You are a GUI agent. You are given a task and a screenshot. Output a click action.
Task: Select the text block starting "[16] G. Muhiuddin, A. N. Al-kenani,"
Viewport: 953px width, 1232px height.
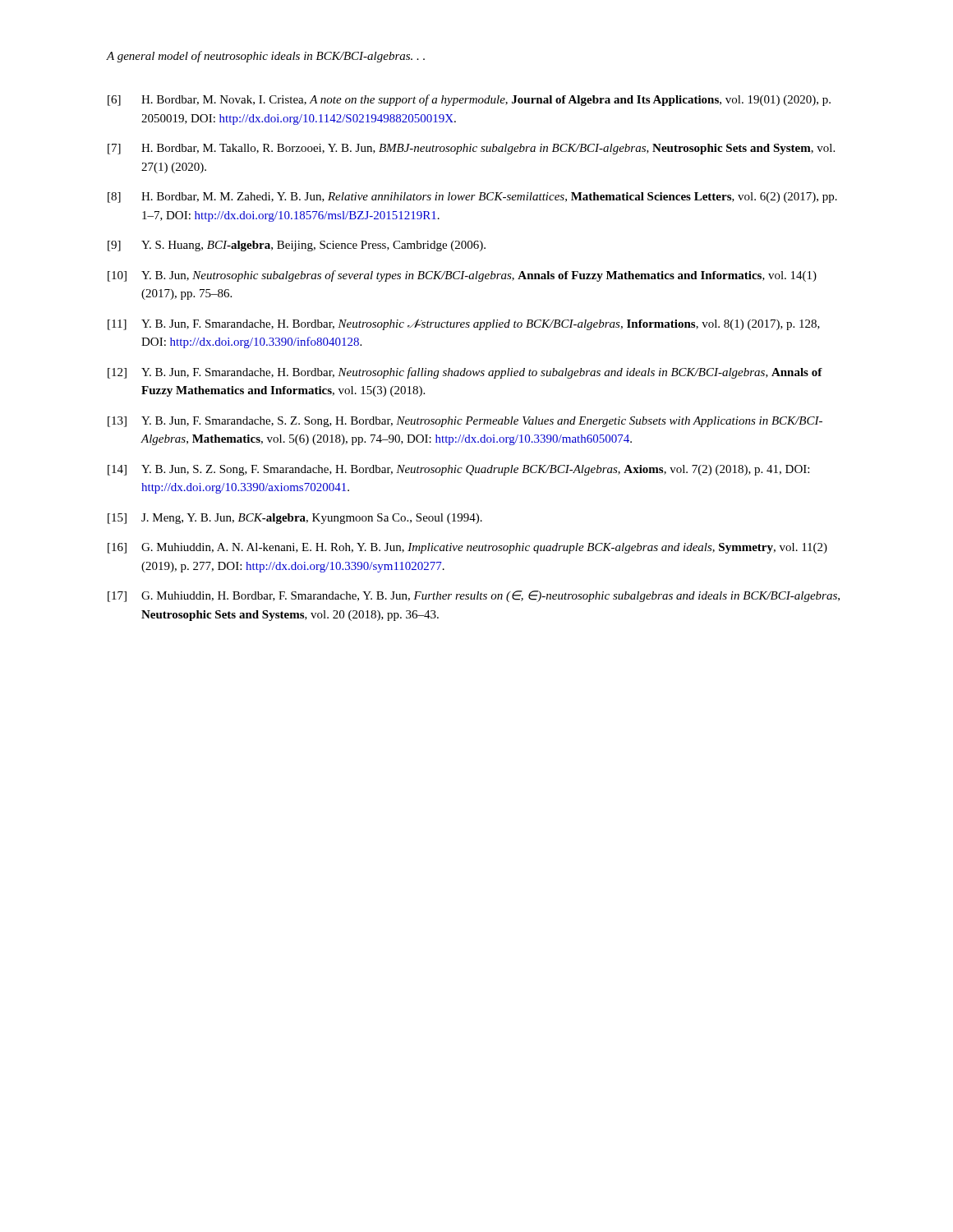coord(476,556)
